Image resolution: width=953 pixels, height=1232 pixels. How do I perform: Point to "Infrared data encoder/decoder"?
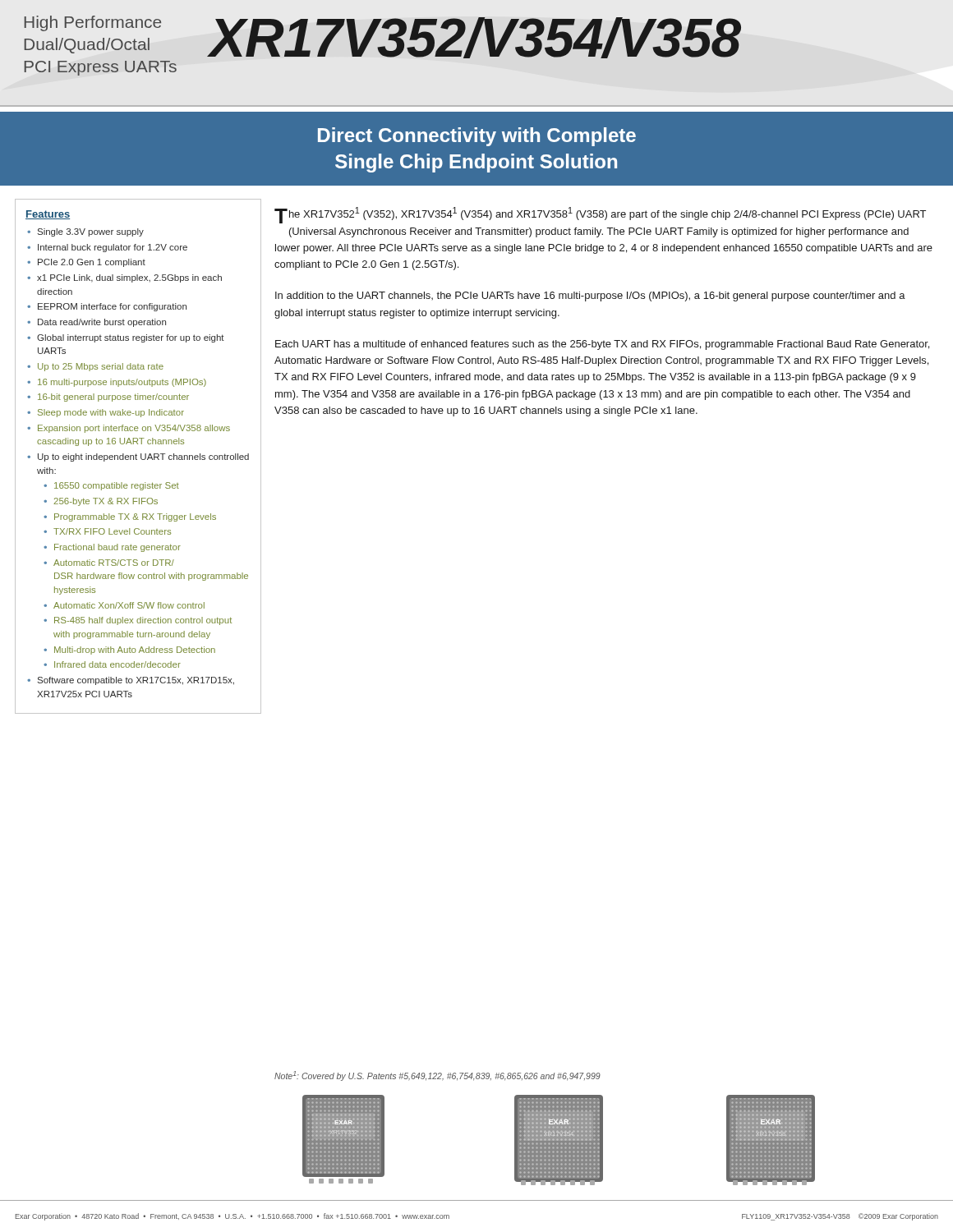[x=117, y=665]
